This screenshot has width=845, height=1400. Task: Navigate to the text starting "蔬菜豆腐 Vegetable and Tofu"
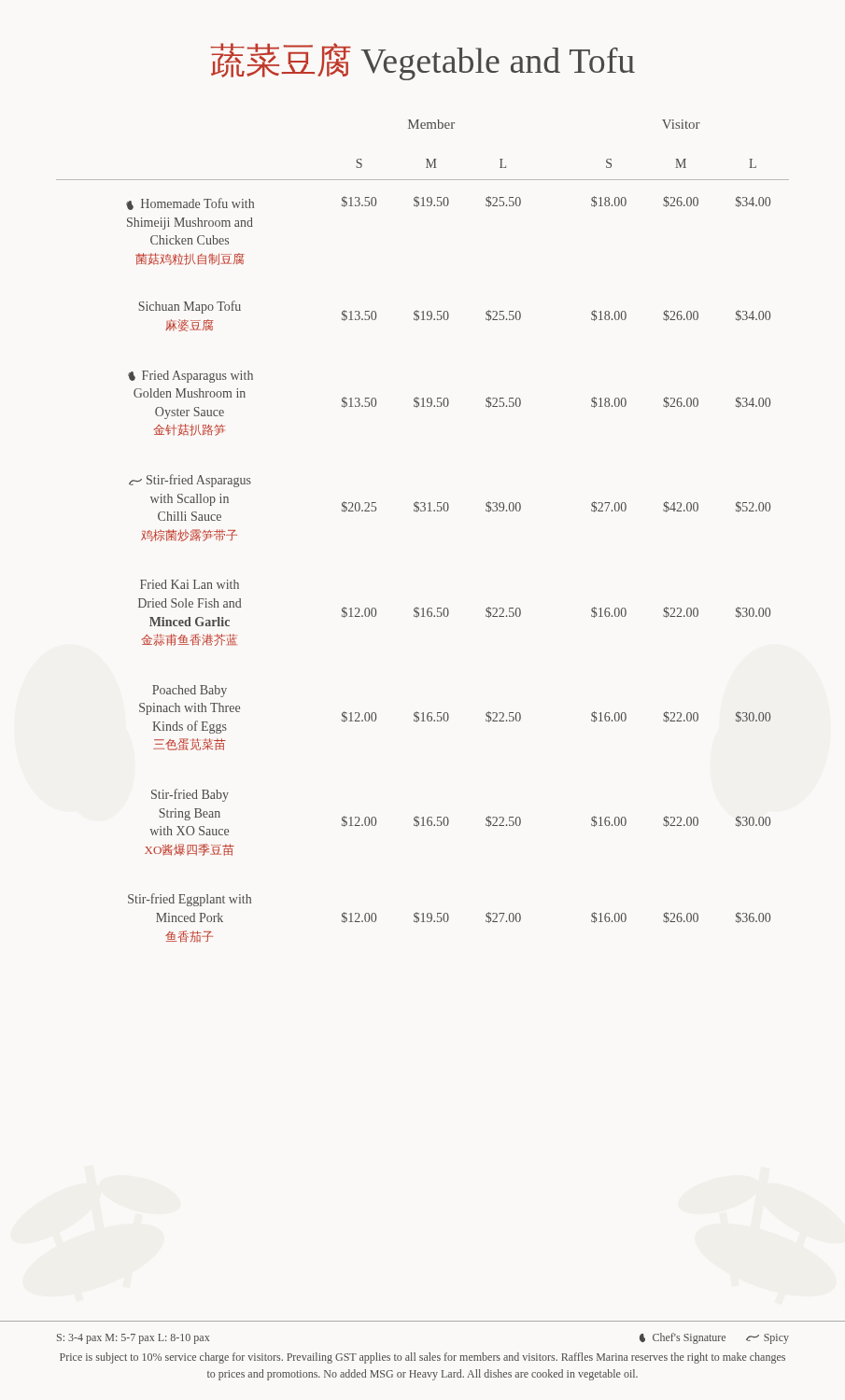[422, 61]
